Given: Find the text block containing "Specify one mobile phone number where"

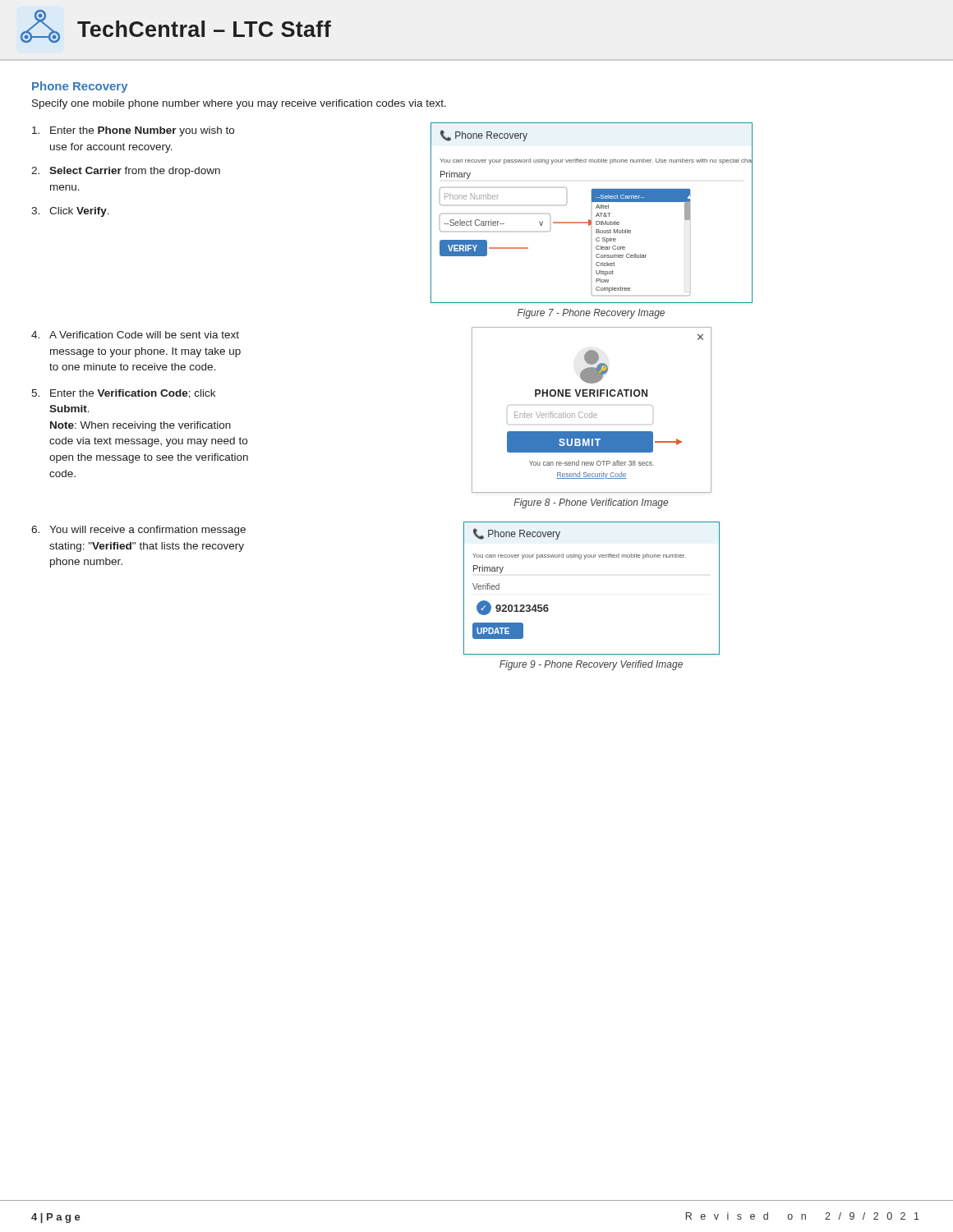Looking at the screenshot, I should 239,103.
